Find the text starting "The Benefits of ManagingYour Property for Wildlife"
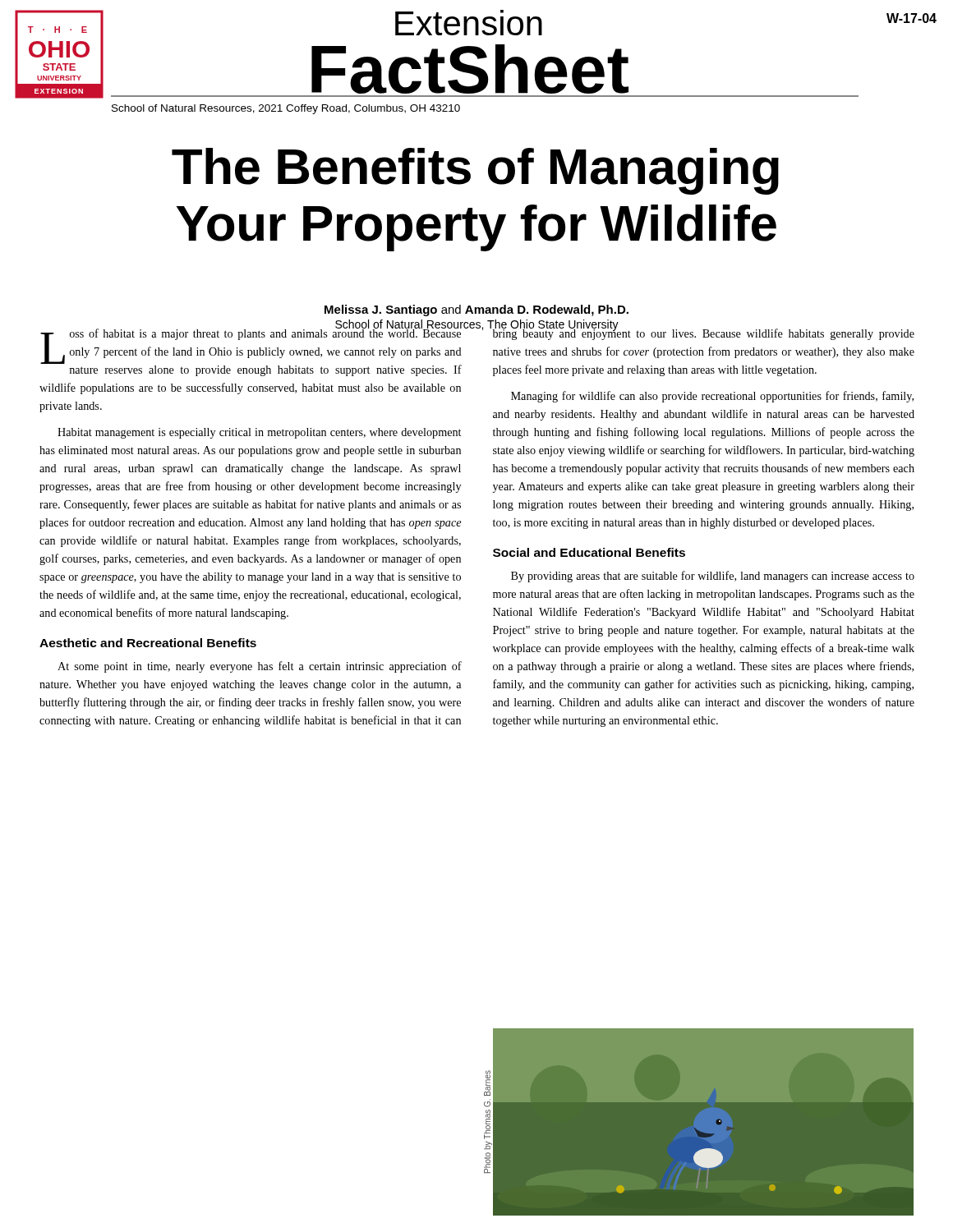953x1232 pixels. [476, 195]
